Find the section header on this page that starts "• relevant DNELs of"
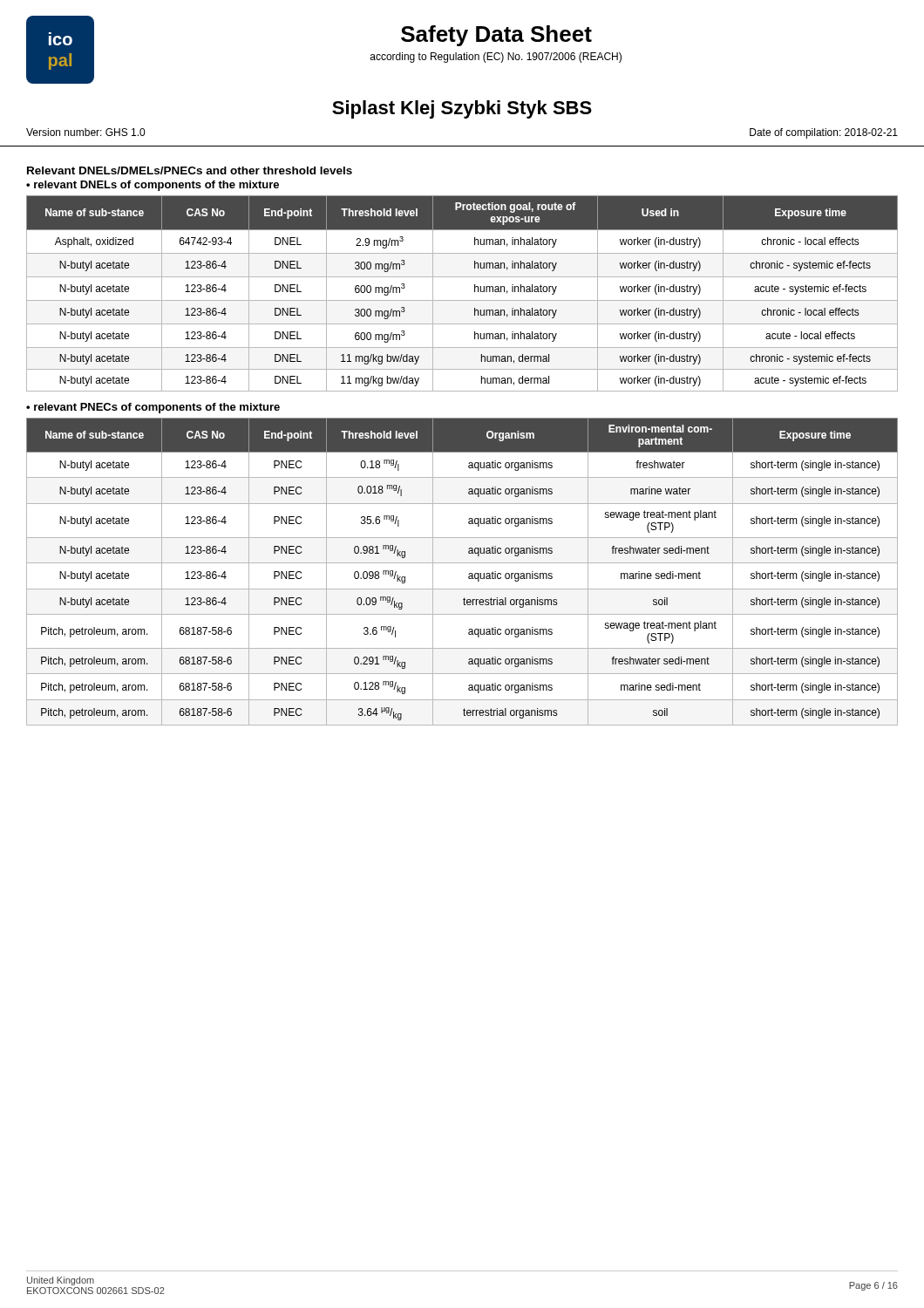924x1308 pixels. coord(153,184)
